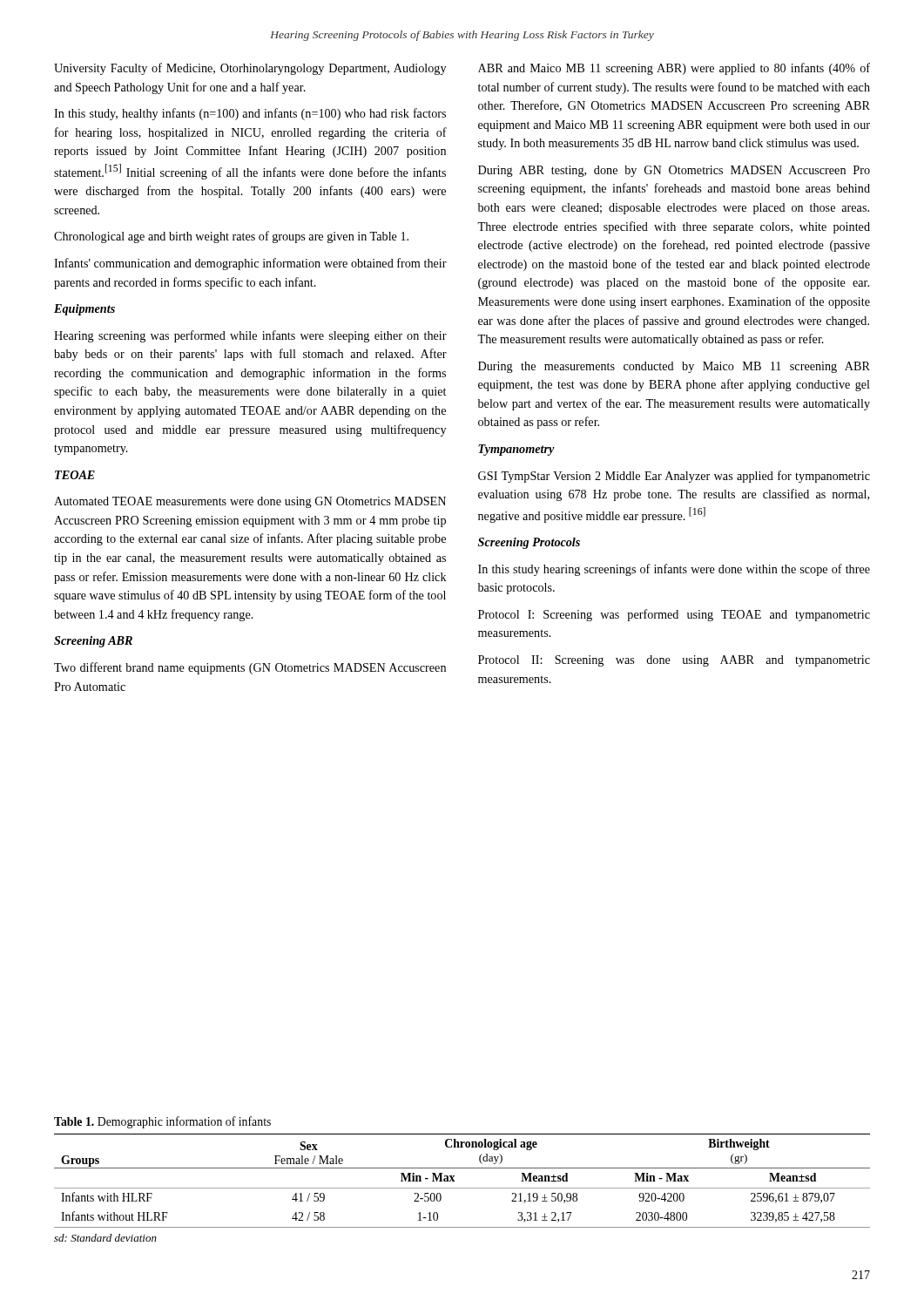
Task: Locate the table with the text "Min - Max"
Action: click(x=462, y=1181)
